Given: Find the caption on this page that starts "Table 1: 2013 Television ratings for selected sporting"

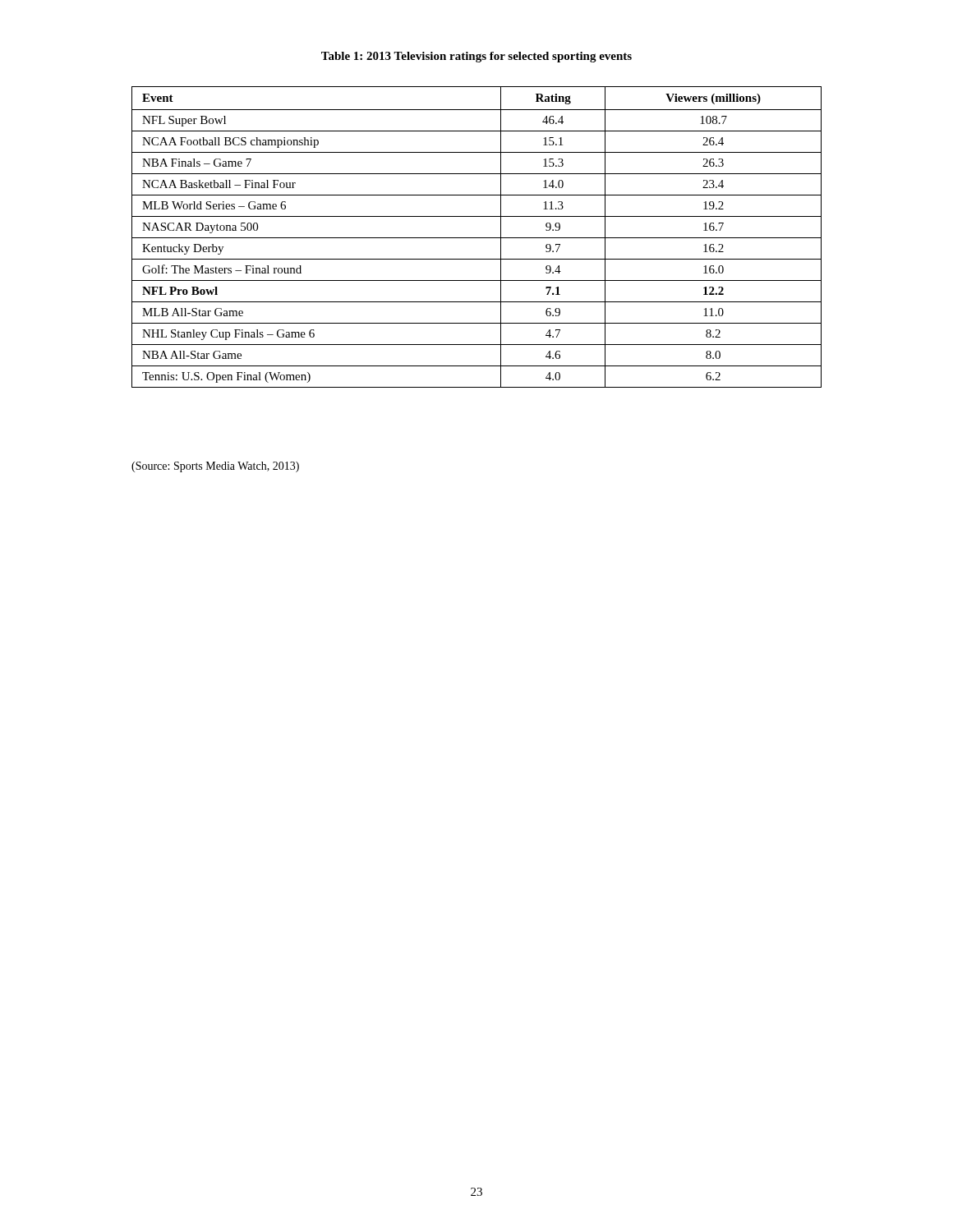Looking at the screenshot, I should [476, 56].
